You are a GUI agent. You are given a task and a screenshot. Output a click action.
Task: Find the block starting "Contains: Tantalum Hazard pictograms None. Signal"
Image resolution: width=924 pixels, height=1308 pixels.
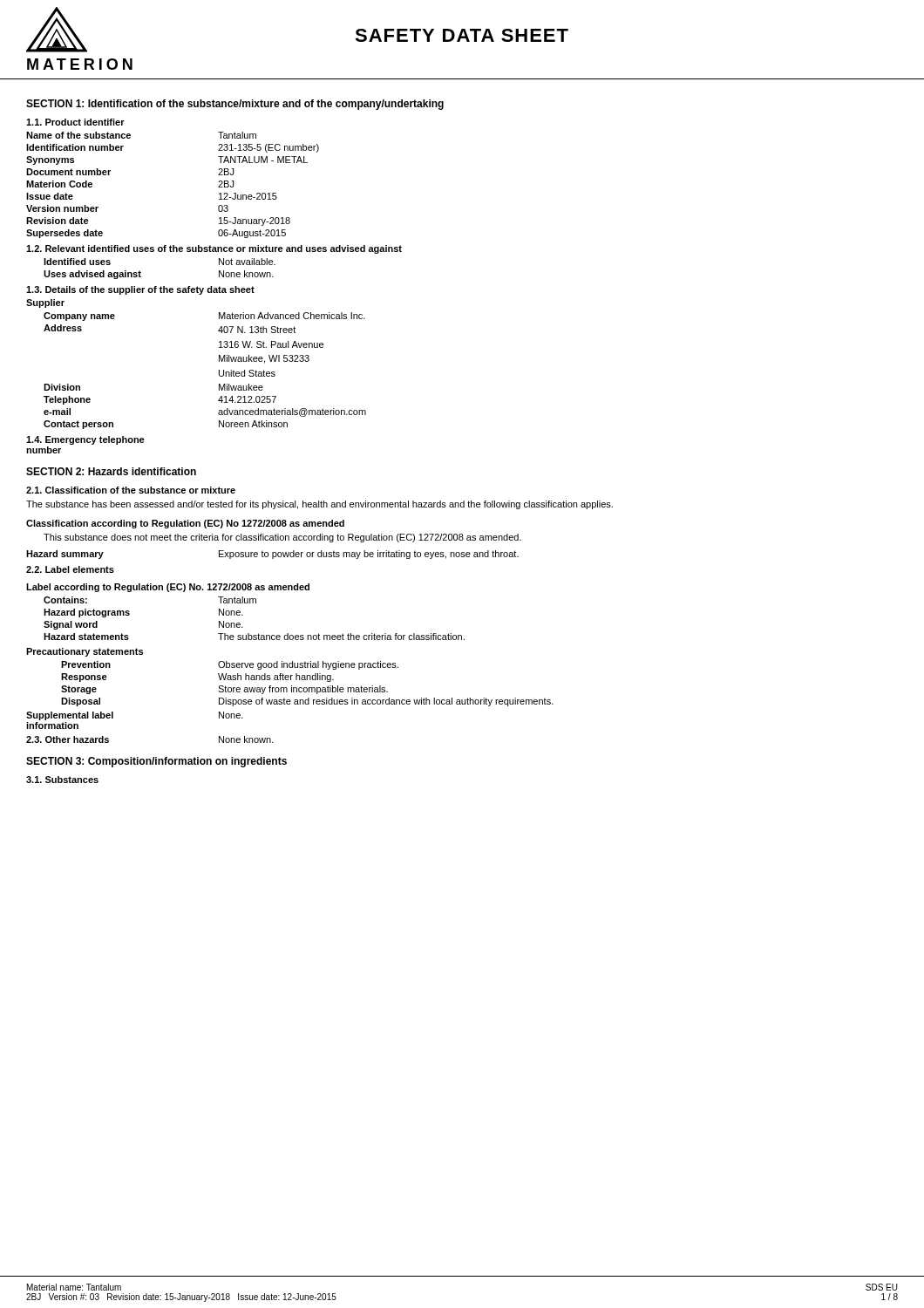pos(72,600)
